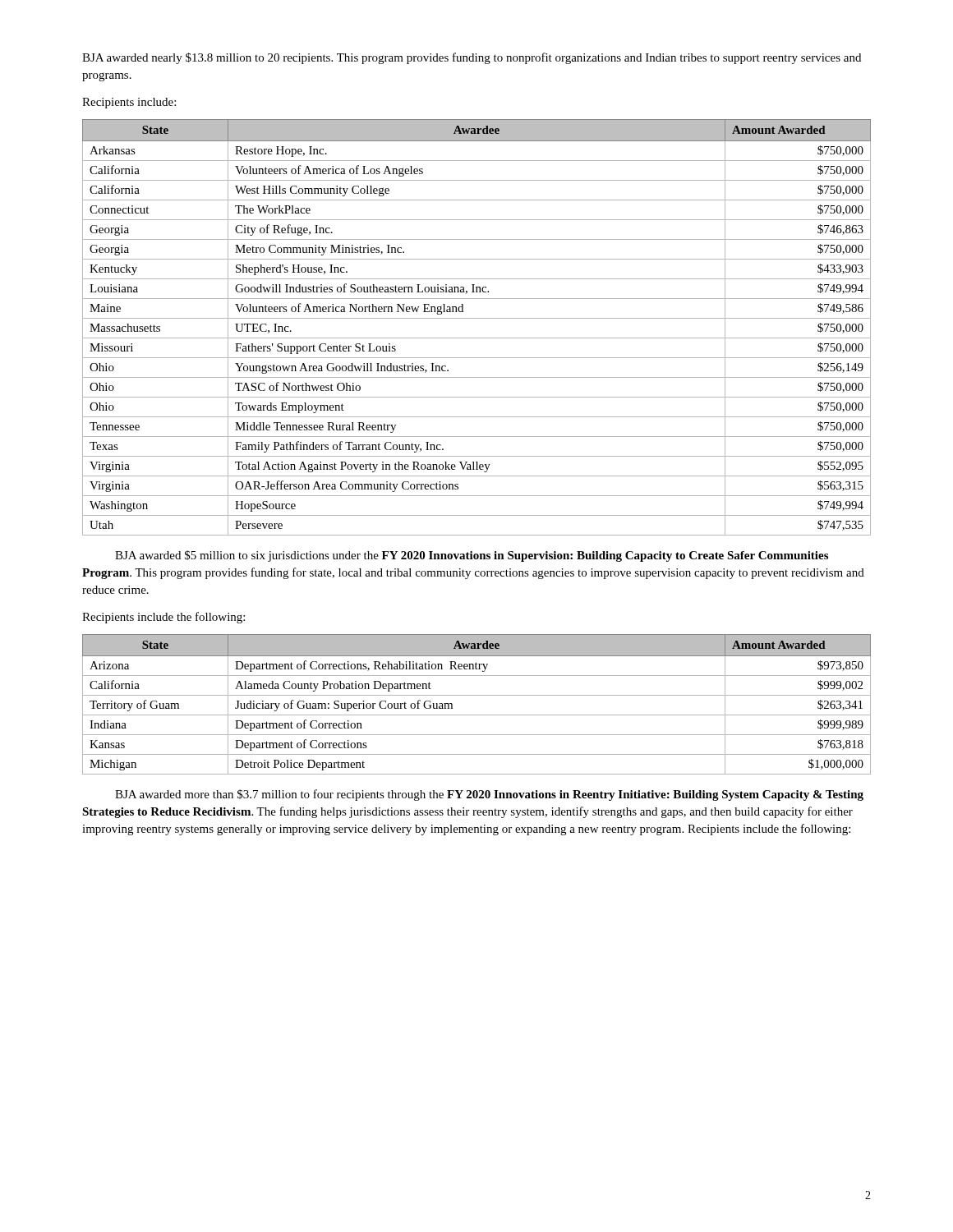Navigate to the text starting "Recipients include the following:"
The image size is (953, 1232).
163,618
